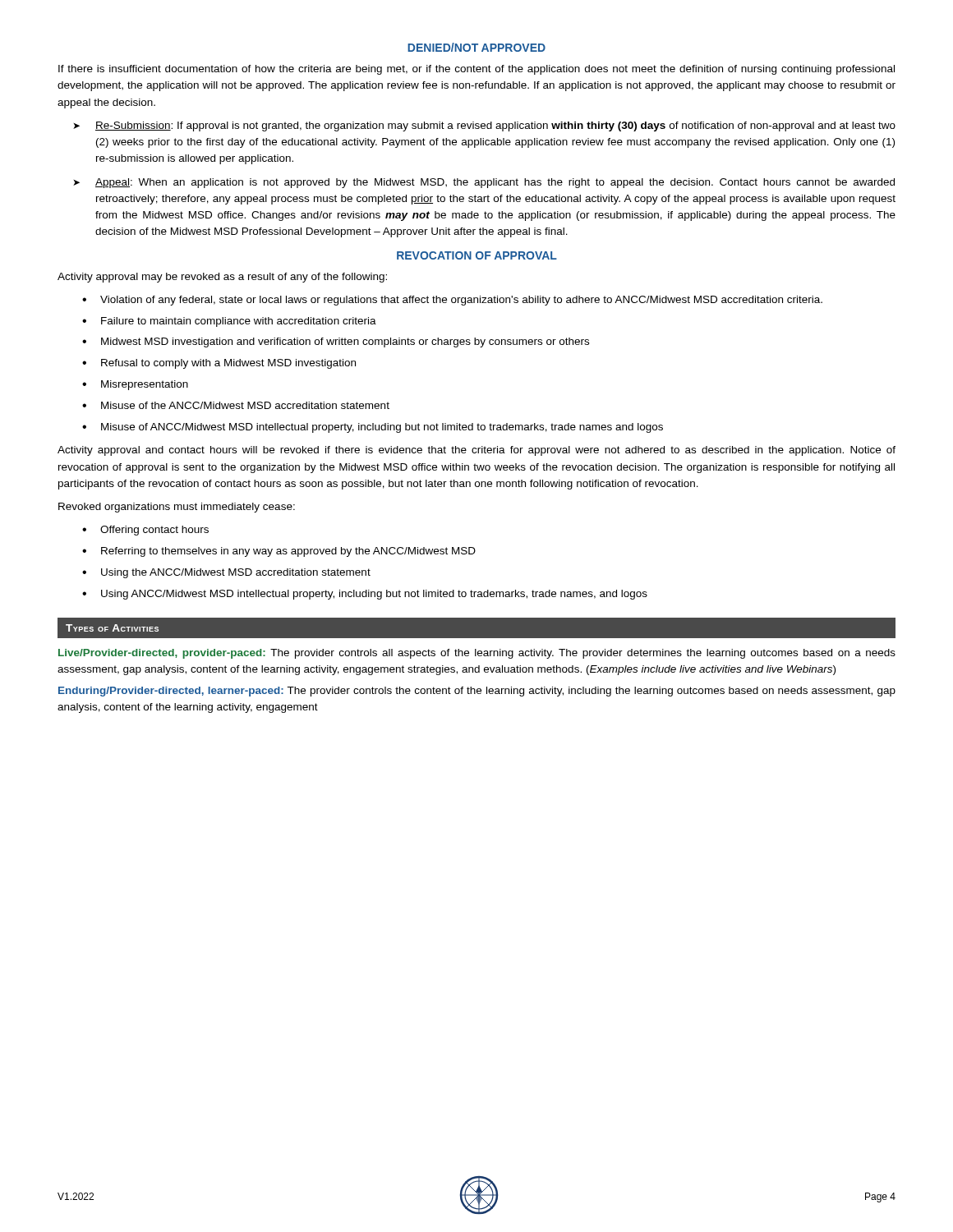This screenshot has height=1232, width=953.
Task: Locate the text starting "Enduring/Provider-directed, learner-paced: The provider controls the"
Action: click(x=476, y=699)
